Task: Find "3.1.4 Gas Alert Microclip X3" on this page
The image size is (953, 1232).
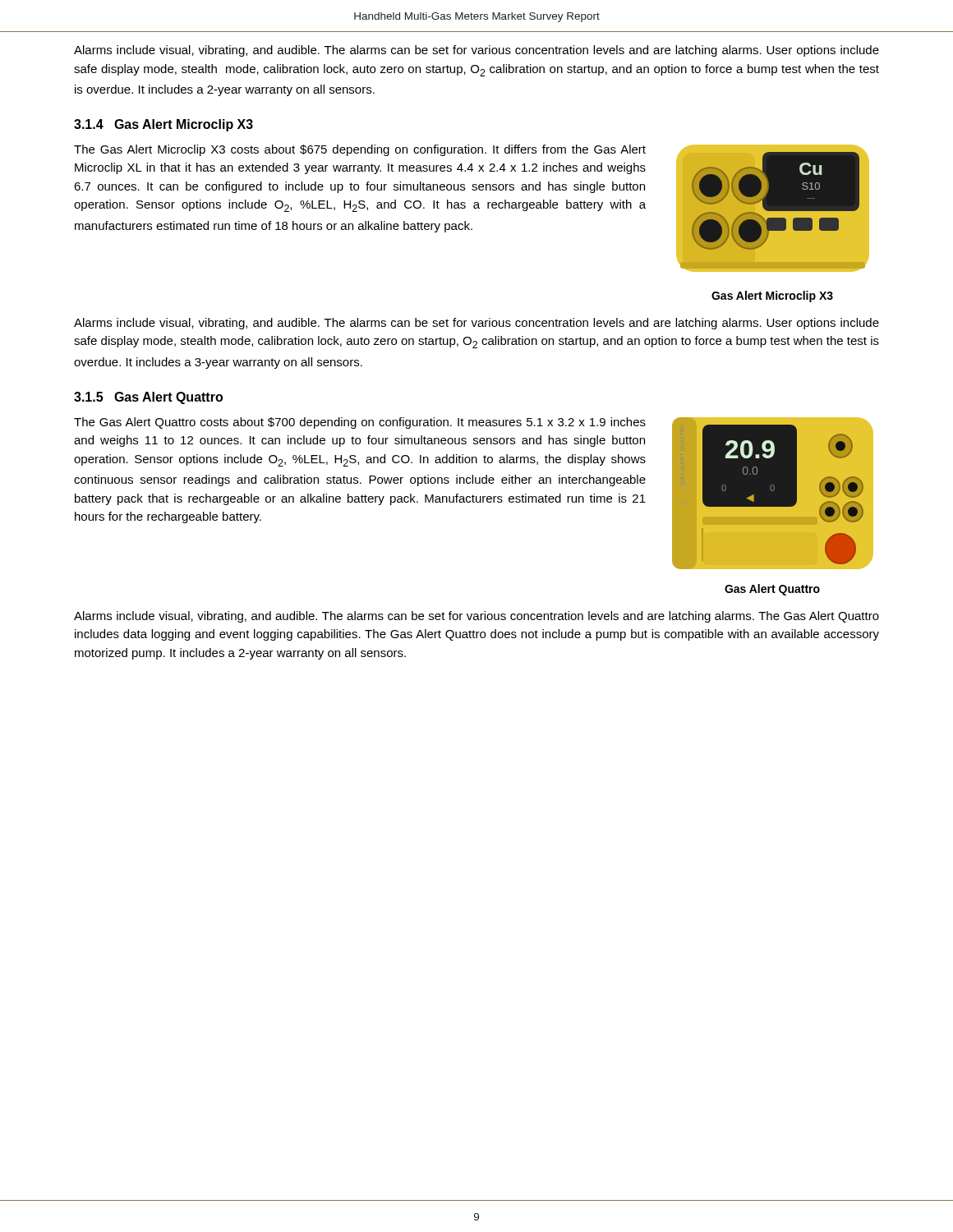Action: click(164, 124)
